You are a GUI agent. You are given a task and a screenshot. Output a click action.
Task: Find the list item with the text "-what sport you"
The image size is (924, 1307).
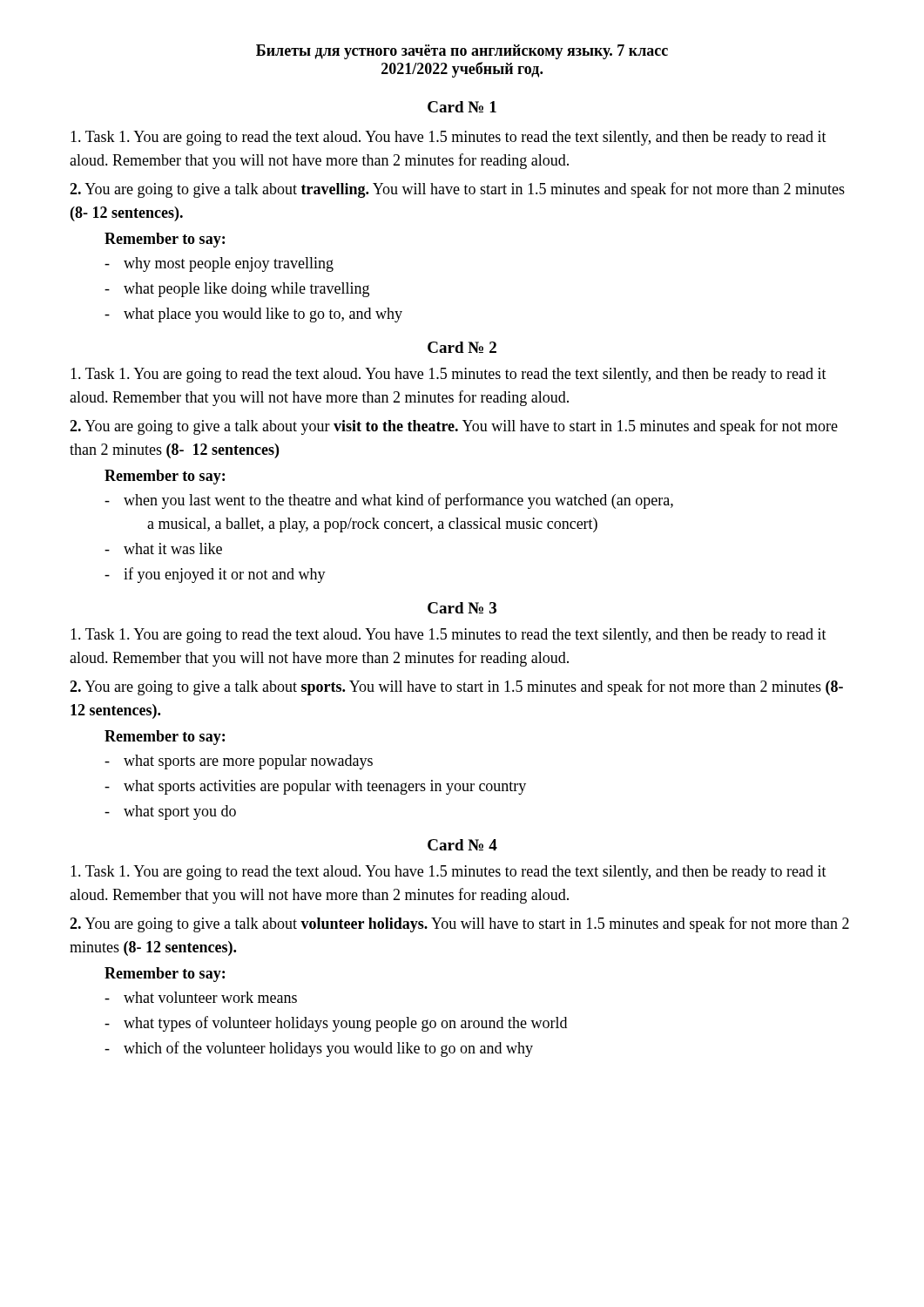click(170, 813)
